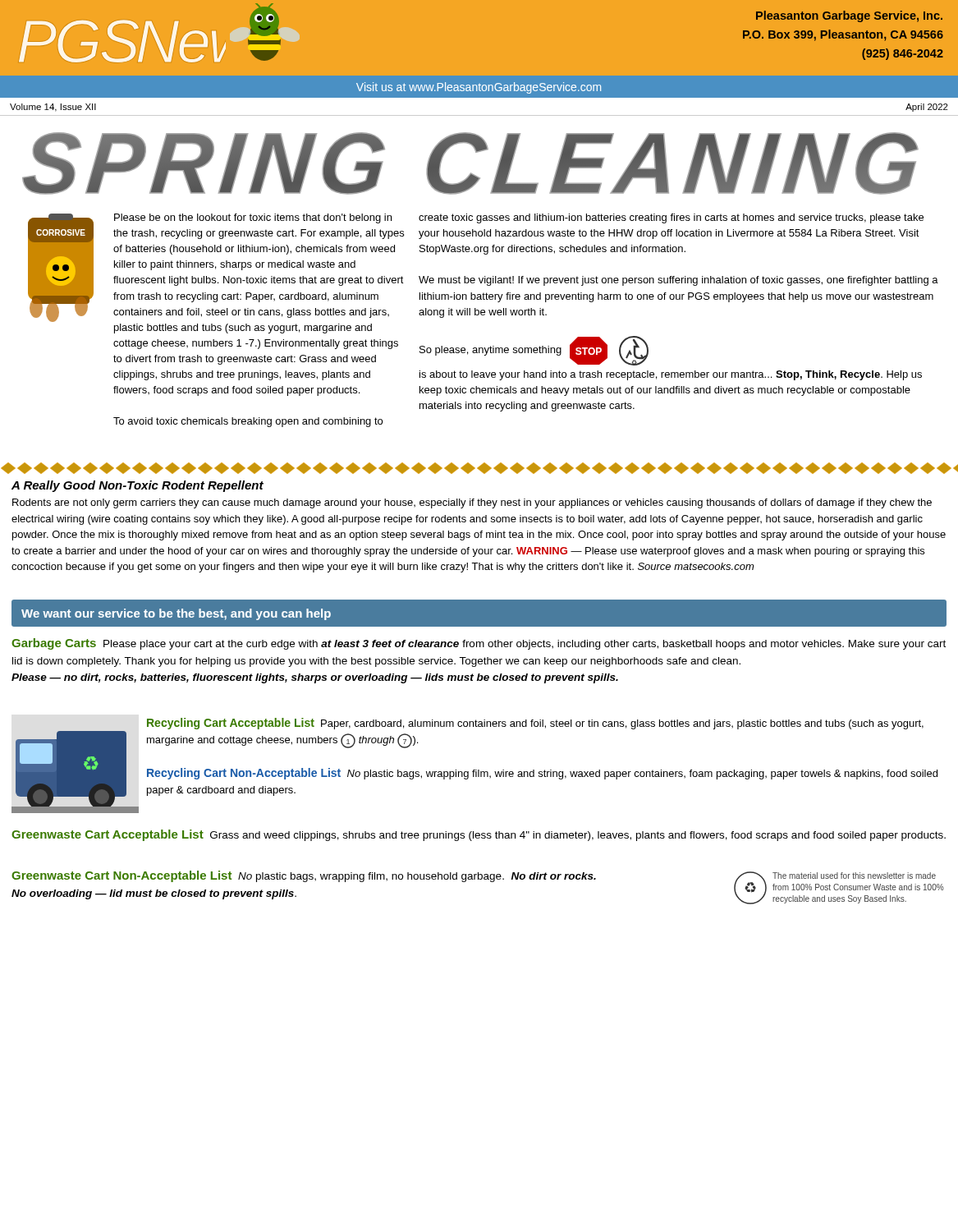Point to the block beginning "Please be on the lookout for toxic items"

coord(259,319)
